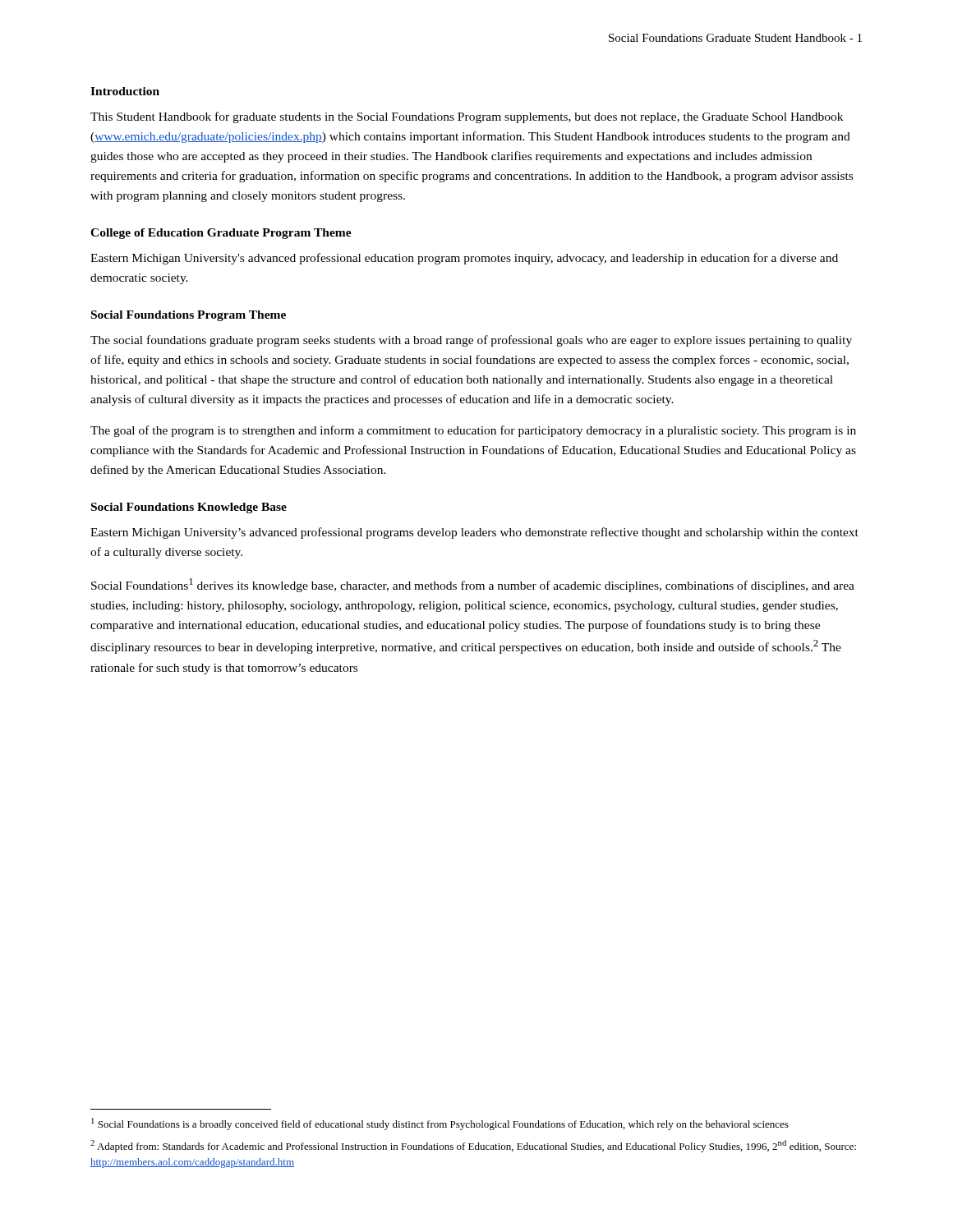Point to the passage starting "The goal of the"
953x1232 pixels.
473,450
